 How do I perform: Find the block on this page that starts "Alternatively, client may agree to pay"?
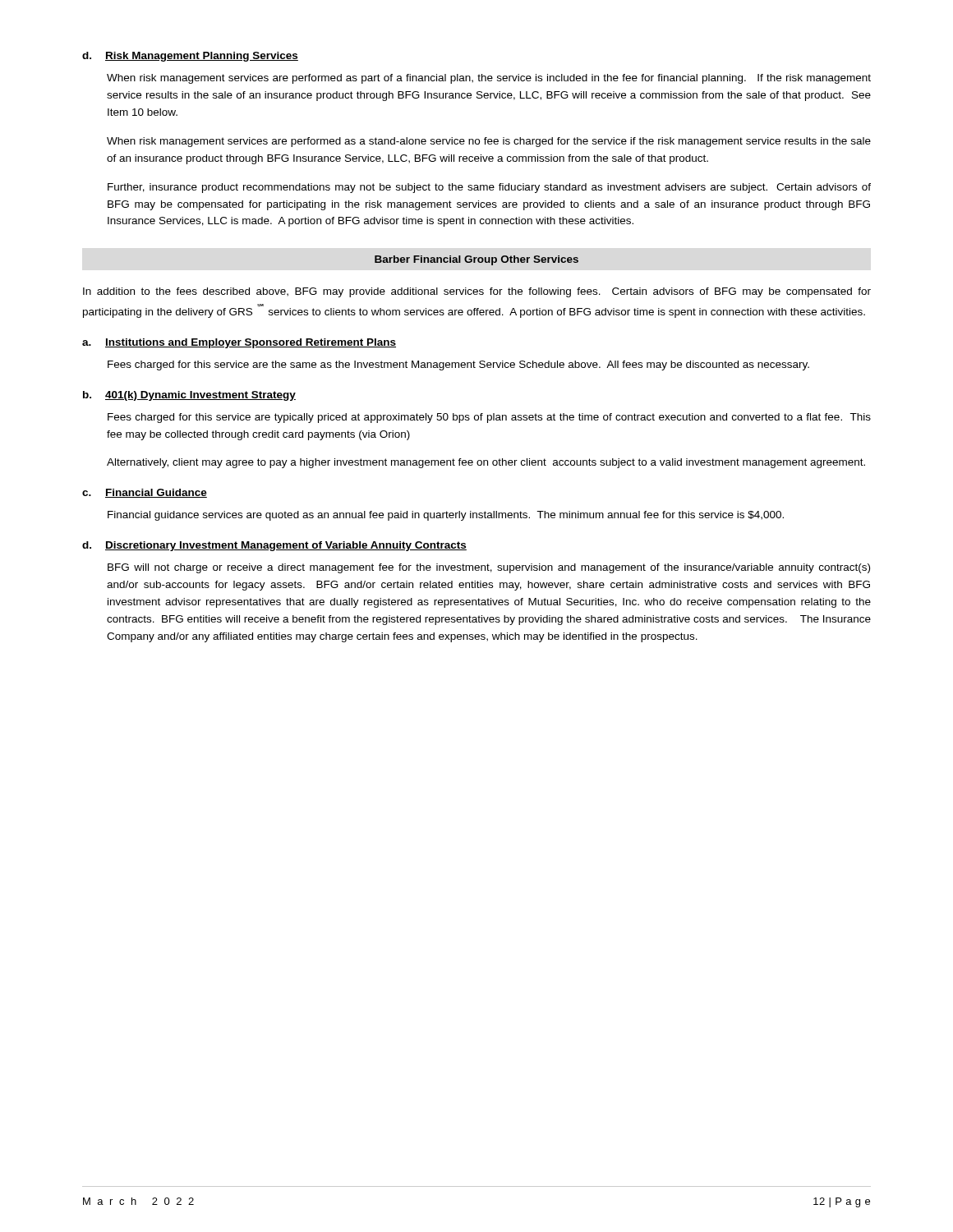pyautogui.click(x=486, y=462)
